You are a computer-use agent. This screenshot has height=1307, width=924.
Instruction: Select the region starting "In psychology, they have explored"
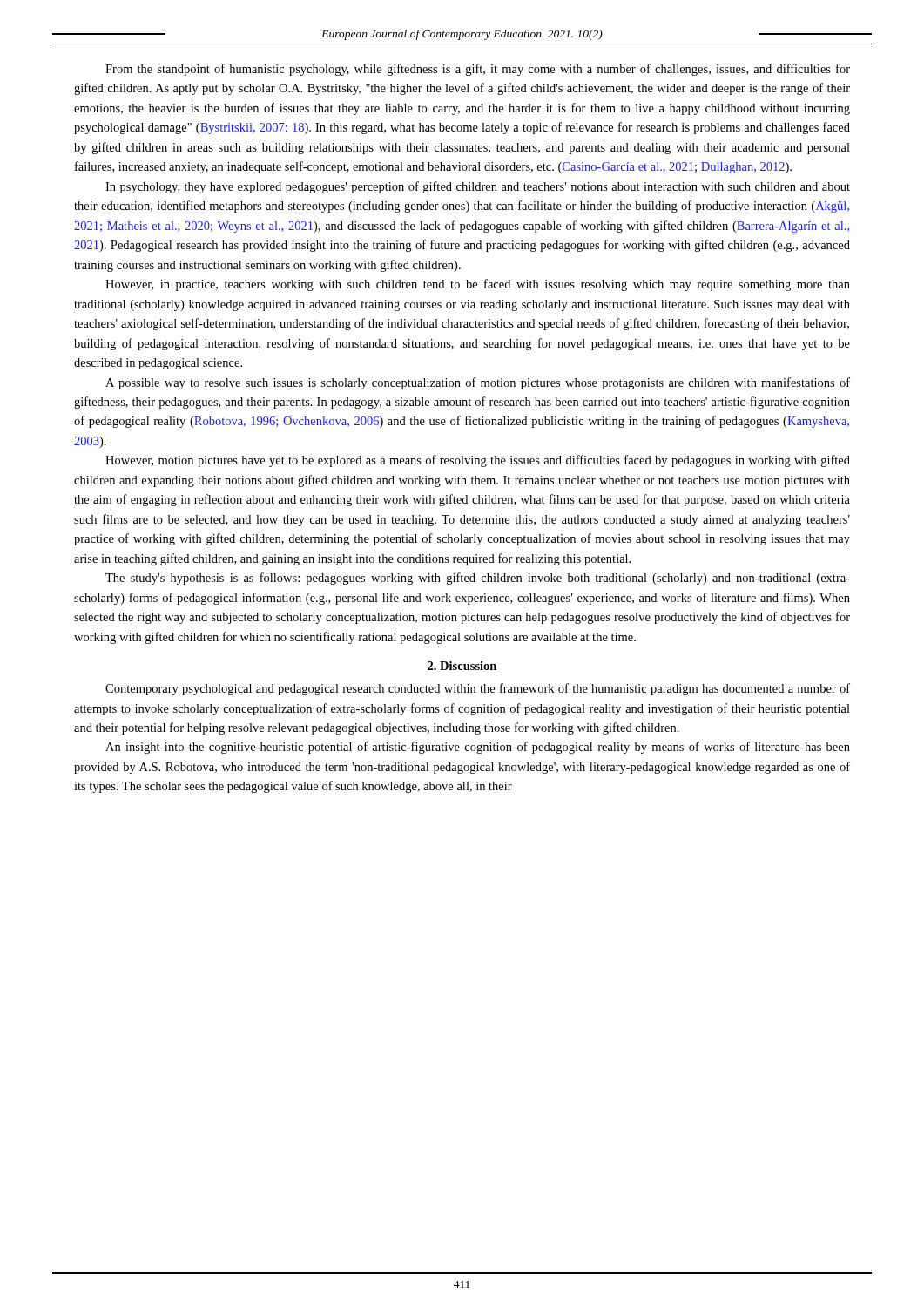(462, 226)
